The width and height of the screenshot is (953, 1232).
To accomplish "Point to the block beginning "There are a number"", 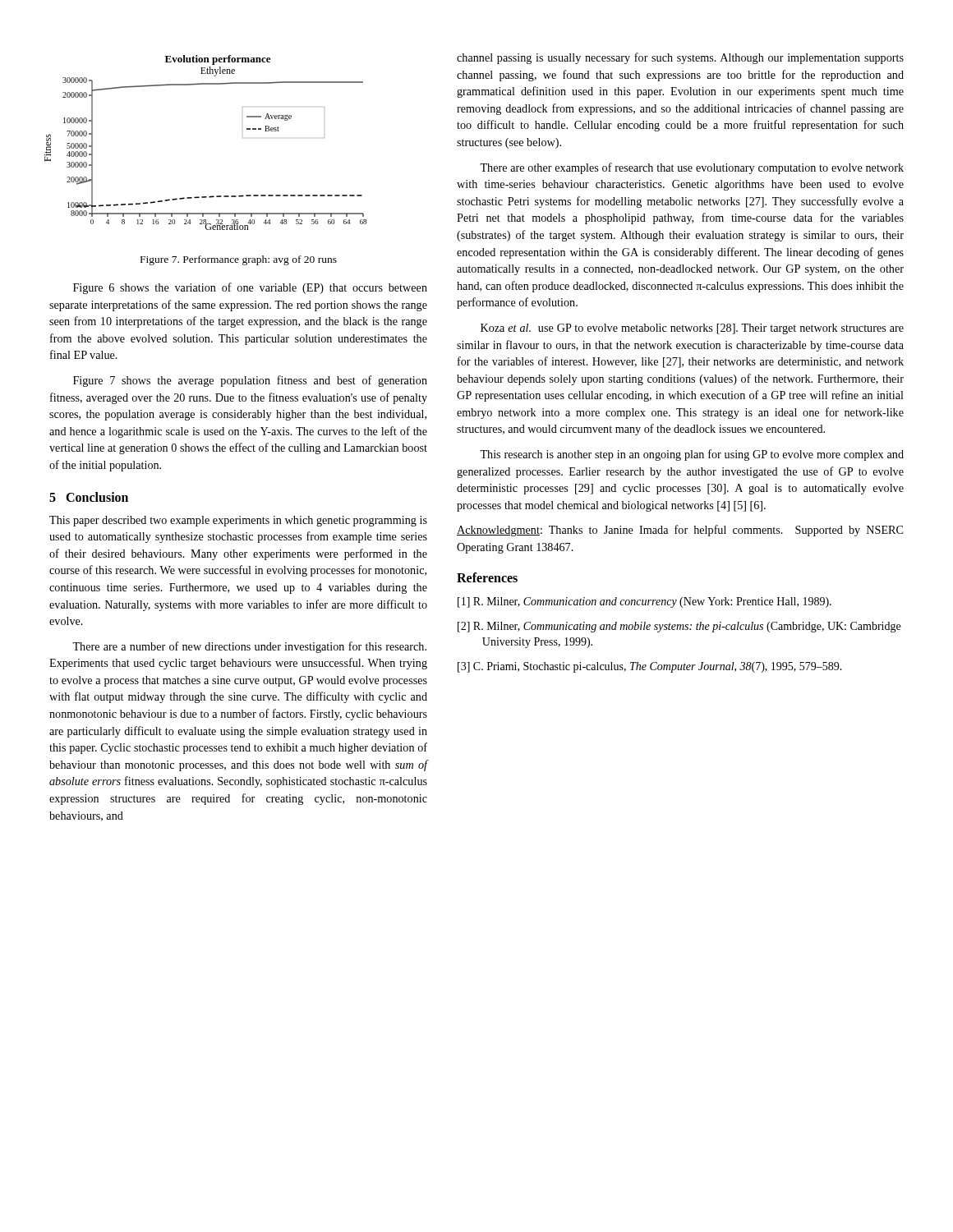I will (x=238, y=731).
